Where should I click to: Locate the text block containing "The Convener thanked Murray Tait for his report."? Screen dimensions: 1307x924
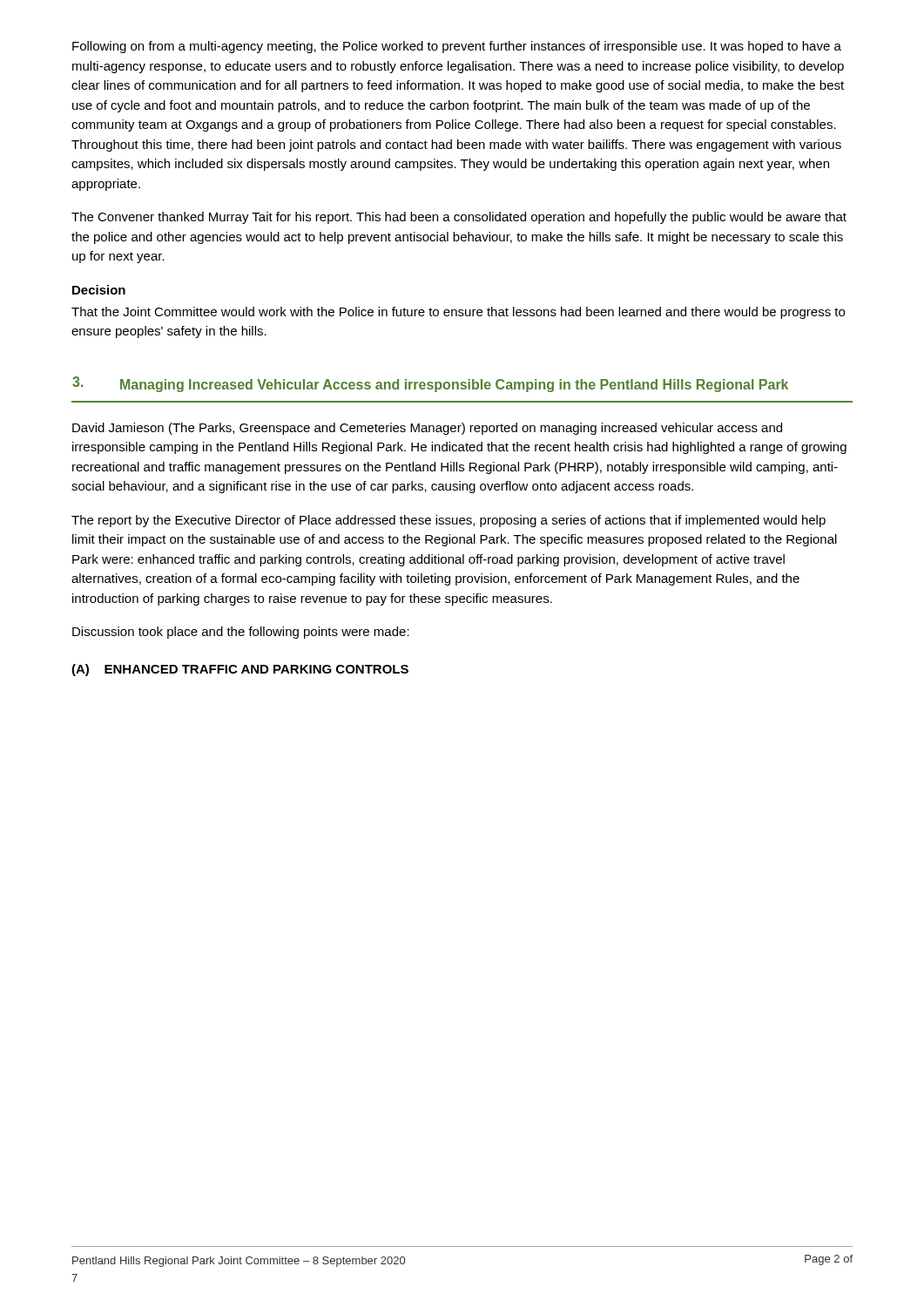tap(459, 236)
